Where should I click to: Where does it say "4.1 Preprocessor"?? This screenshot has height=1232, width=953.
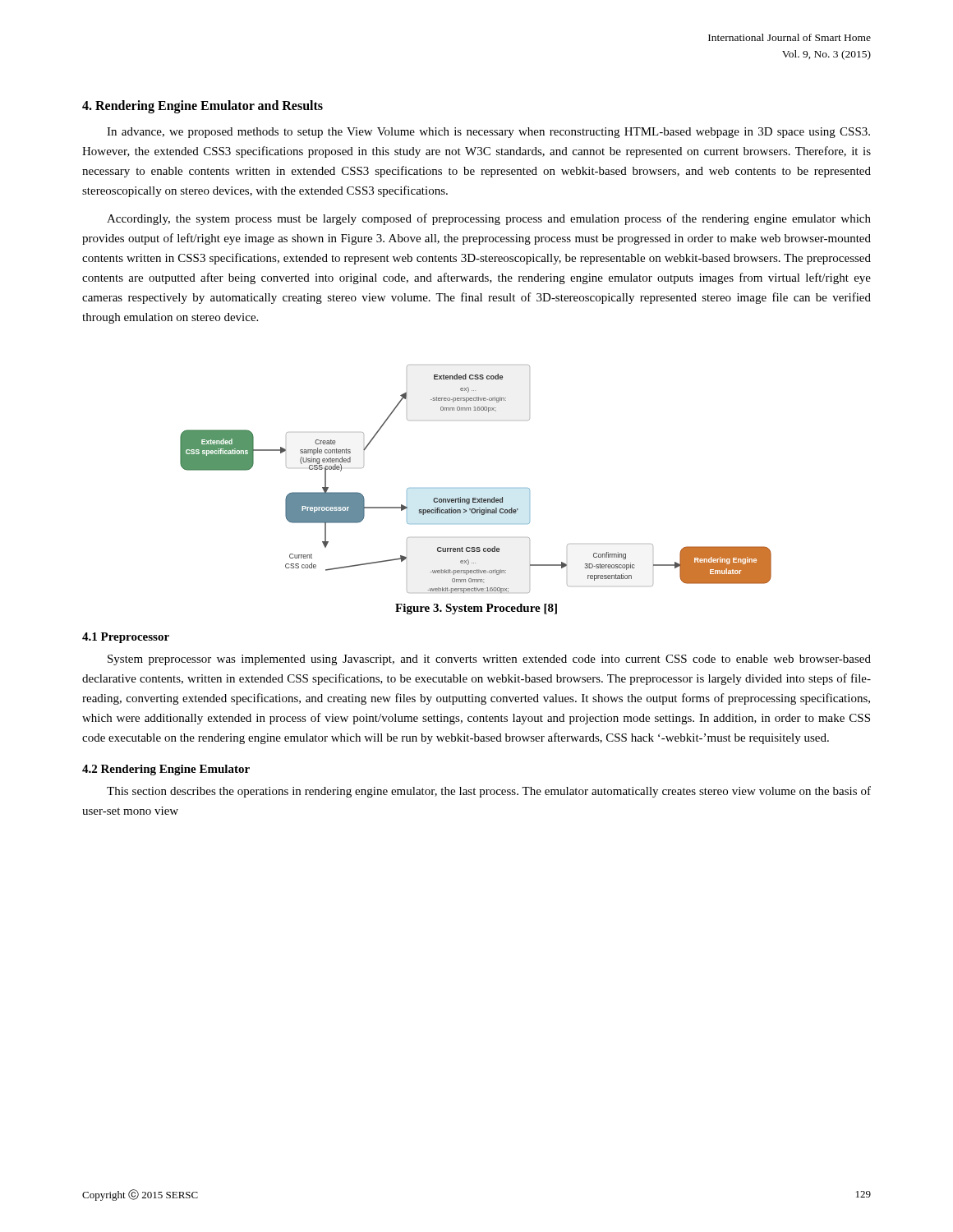pos(126,637)
